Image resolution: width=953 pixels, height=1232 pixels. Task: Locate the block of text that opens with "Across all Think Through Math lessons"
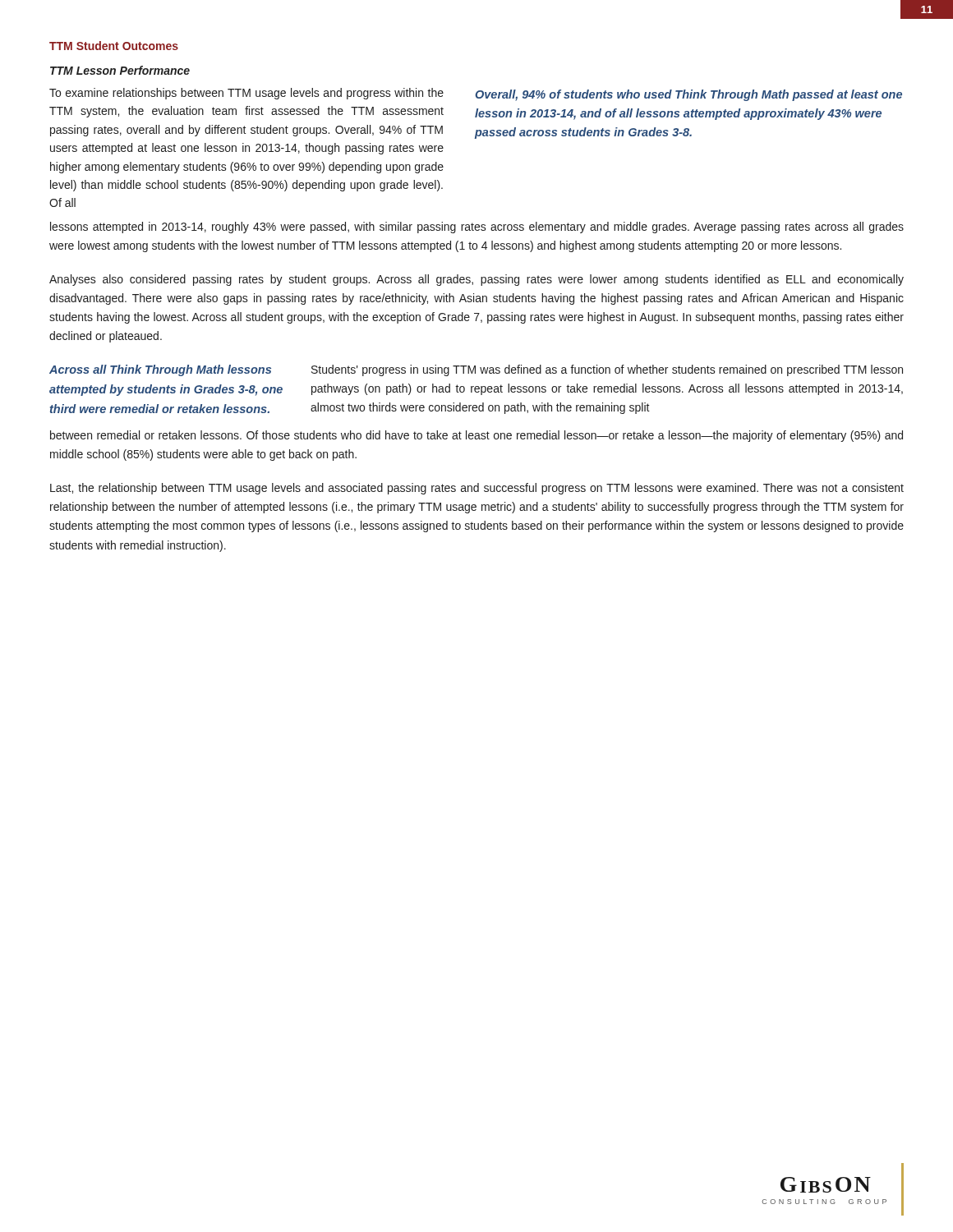coord(166,389)
